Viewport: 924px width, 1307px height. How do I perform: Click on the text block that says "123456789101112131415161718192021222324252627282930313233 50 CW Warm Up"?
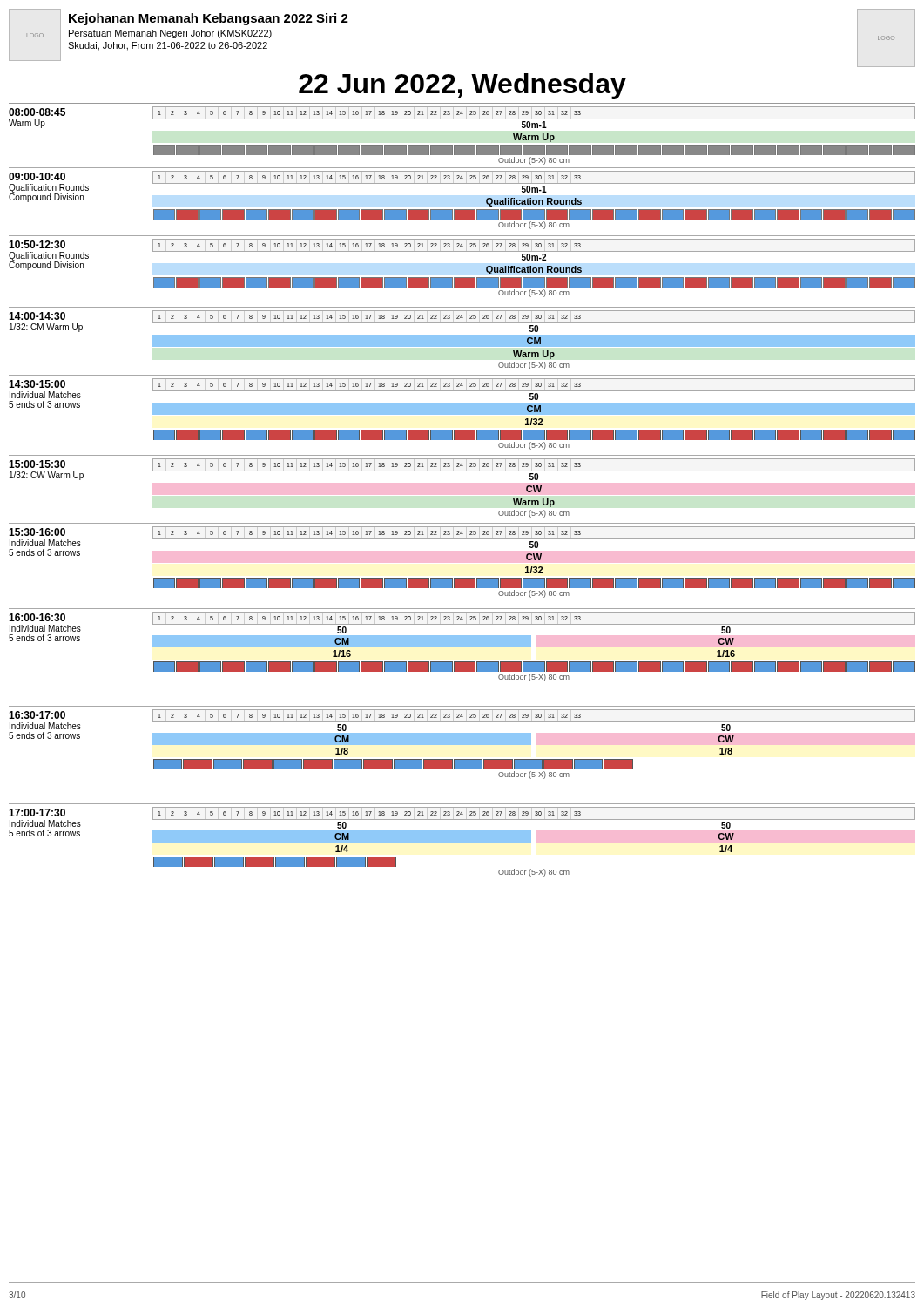(534, 488)
